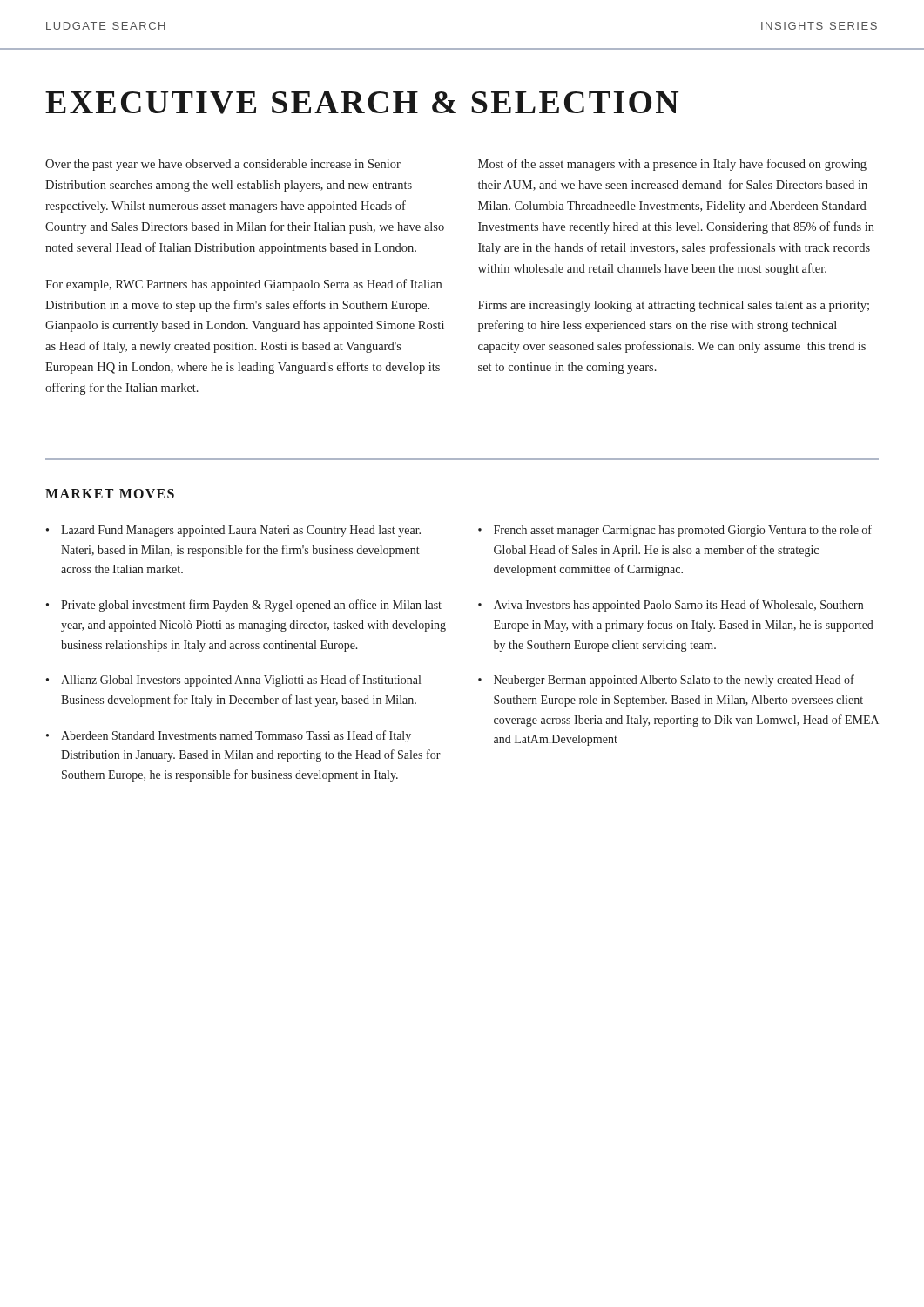Select the text block that says "Over the past year we have observed a"
Viewport: 924px width, 1307px height.
click(x=246, y=277)
